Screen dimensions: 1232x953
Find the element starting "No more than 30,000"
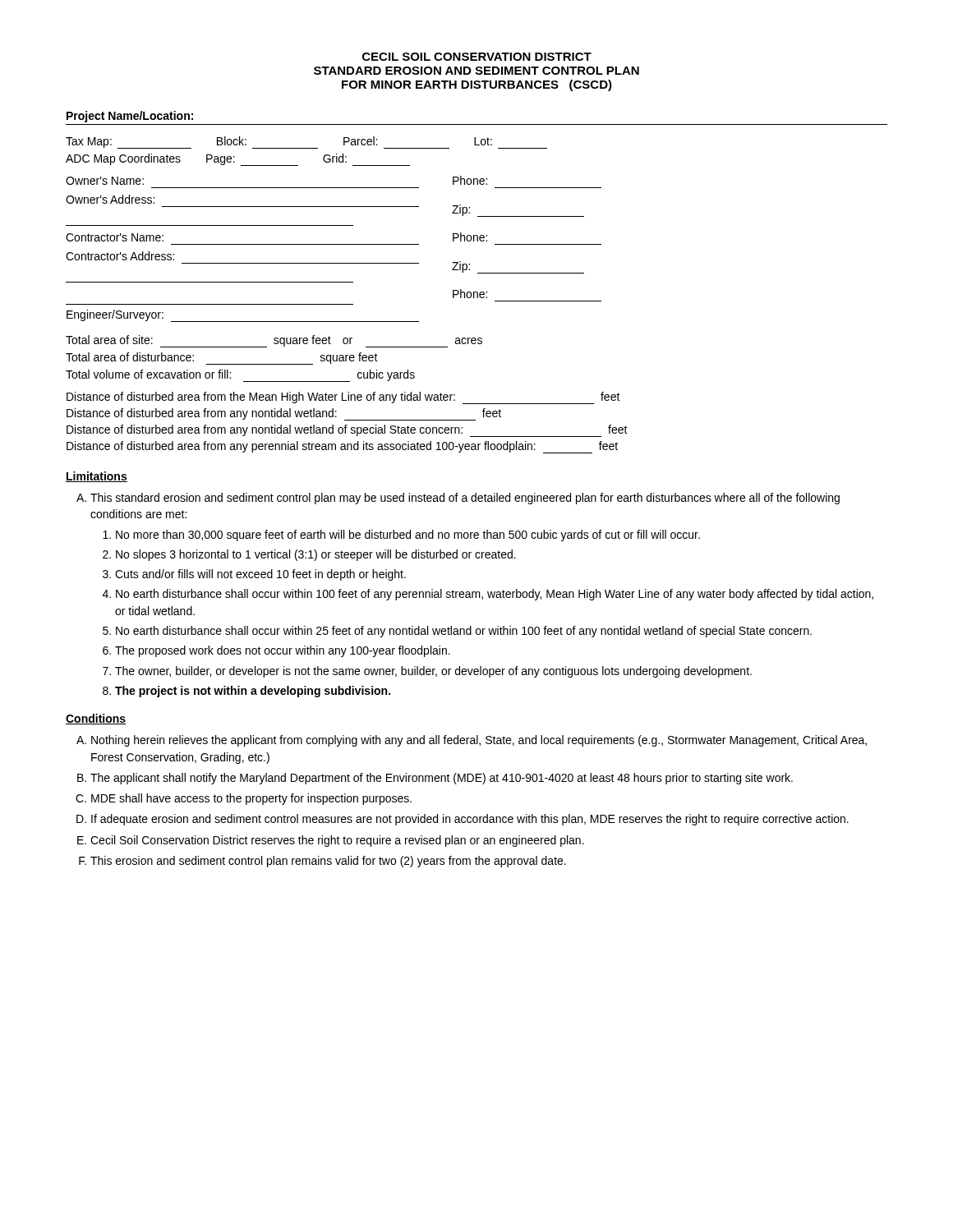point(408,534)
